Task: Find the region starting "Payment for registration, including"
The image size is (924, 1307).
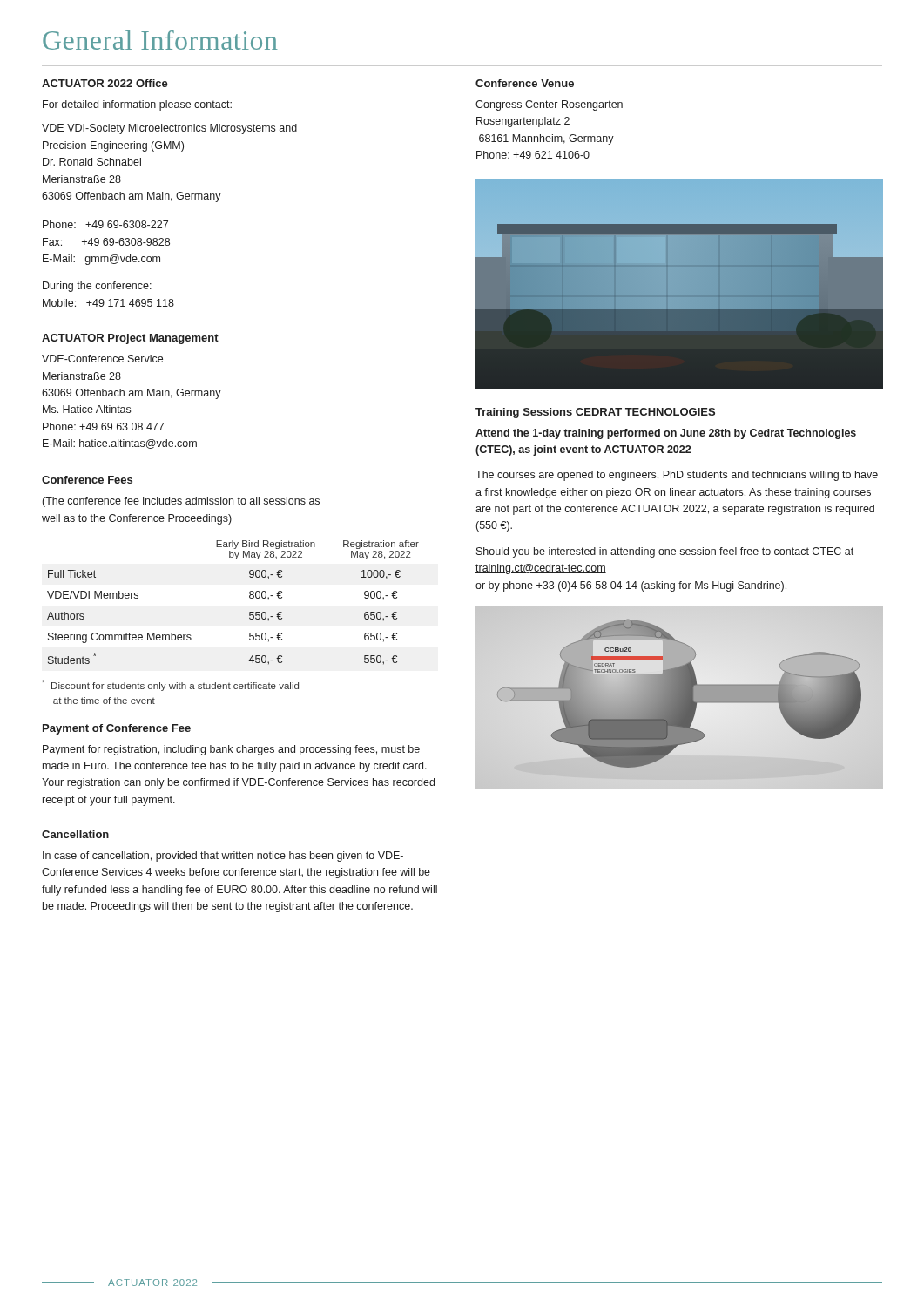Action: (x=239, y=774)
